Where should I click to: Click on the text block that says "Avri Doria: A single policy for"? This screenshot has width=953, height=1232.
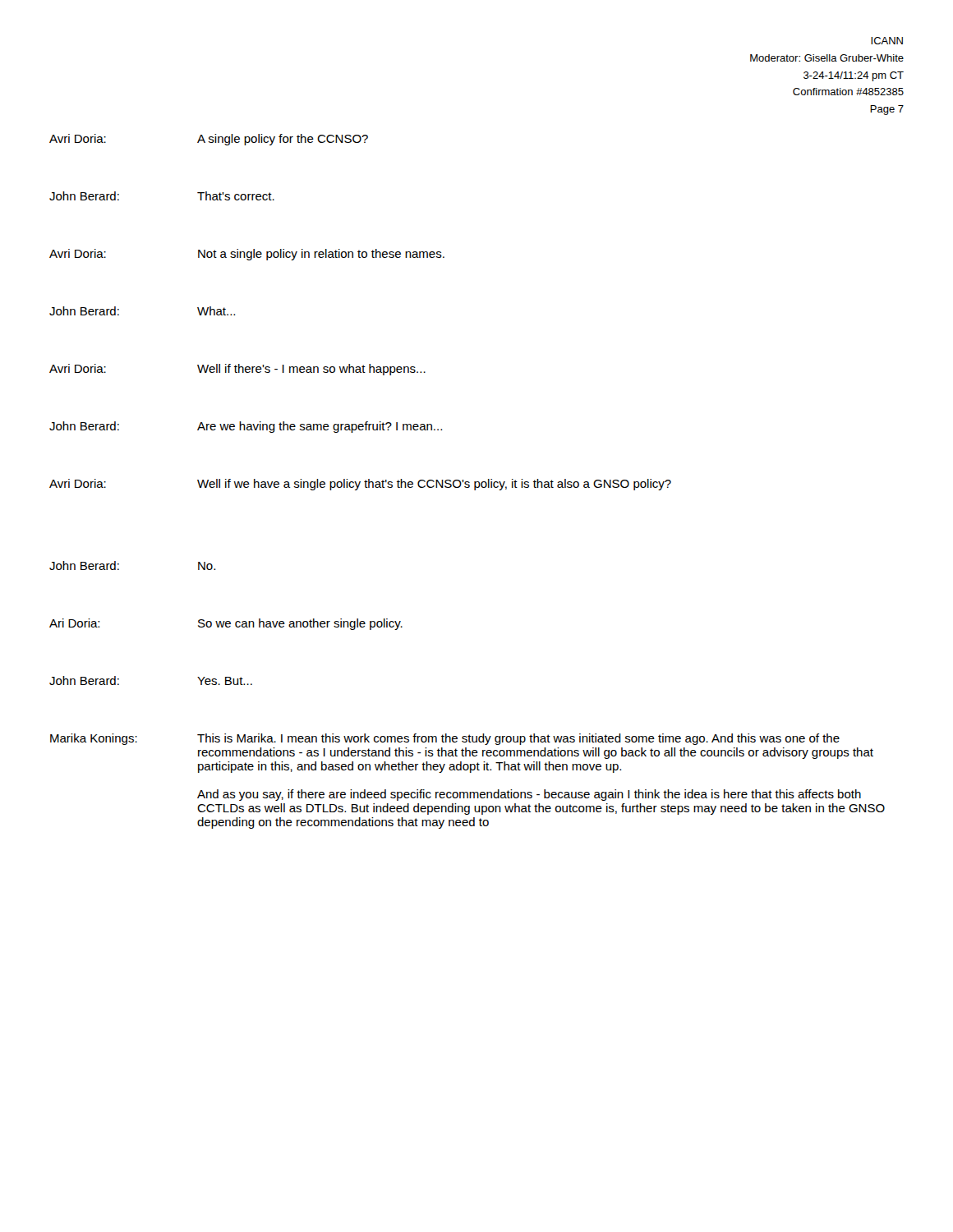click(209, 140)
